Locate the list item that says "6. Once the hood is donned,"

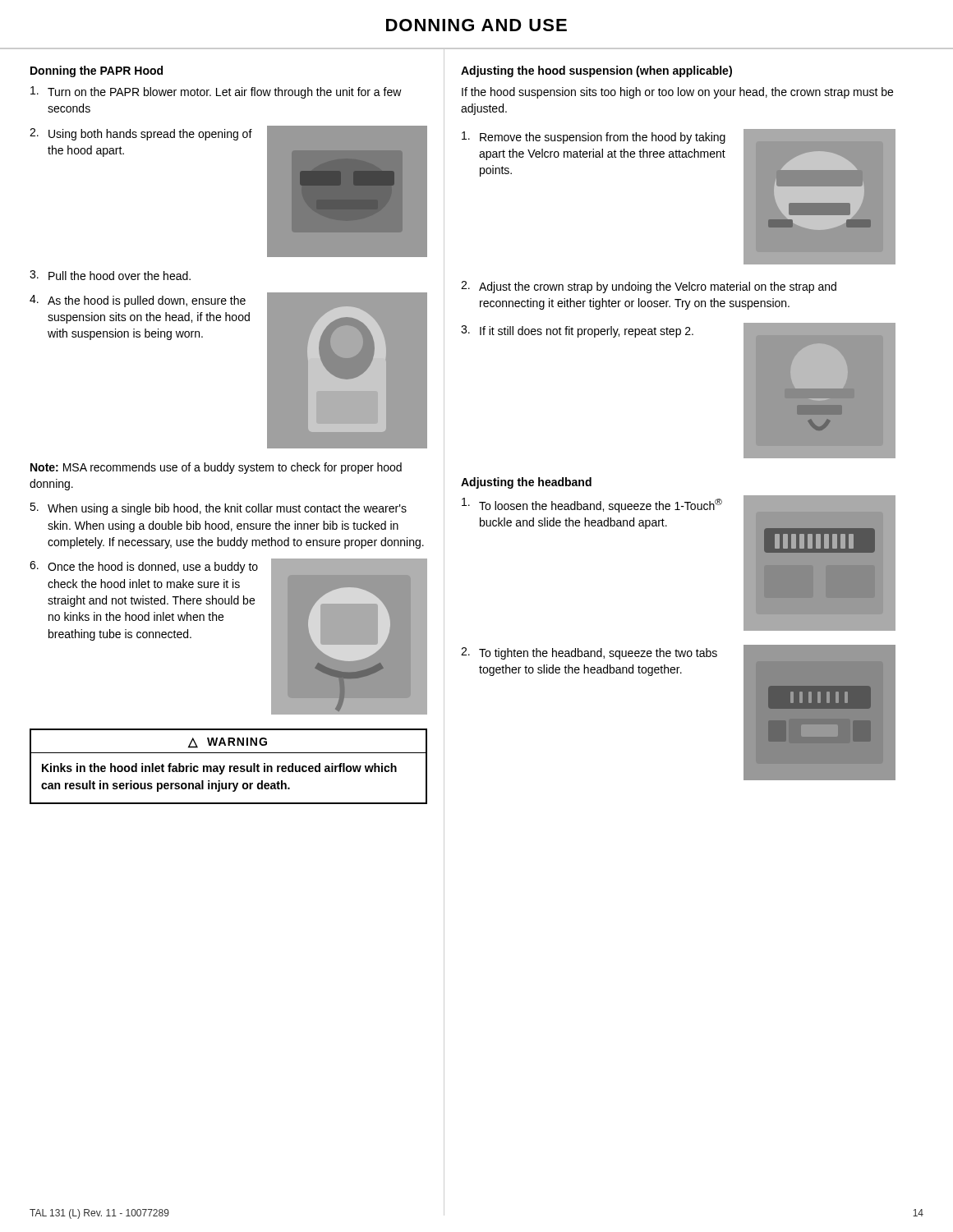(146, 600)
